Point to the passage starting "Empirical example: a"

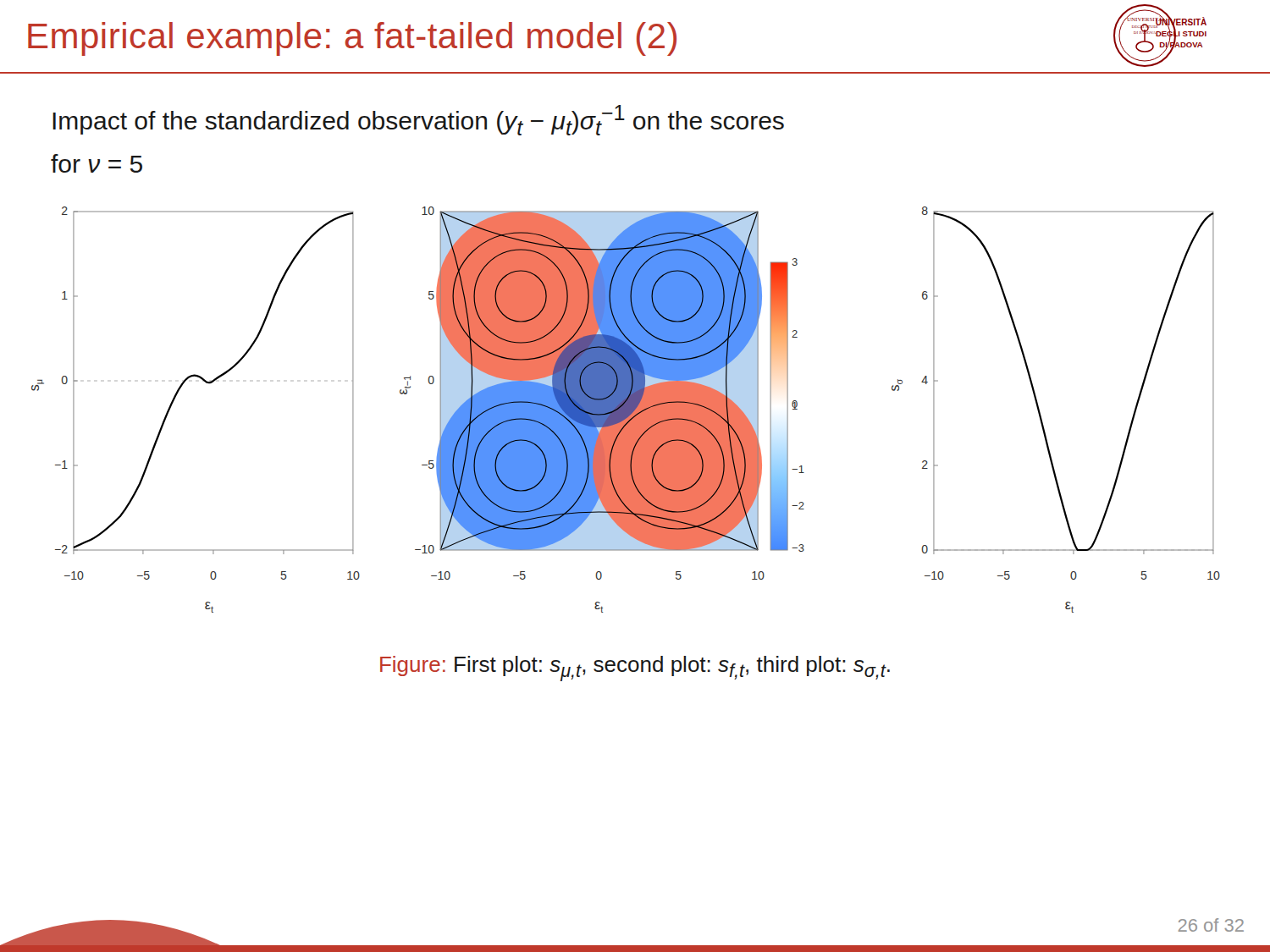pos(352,36)
